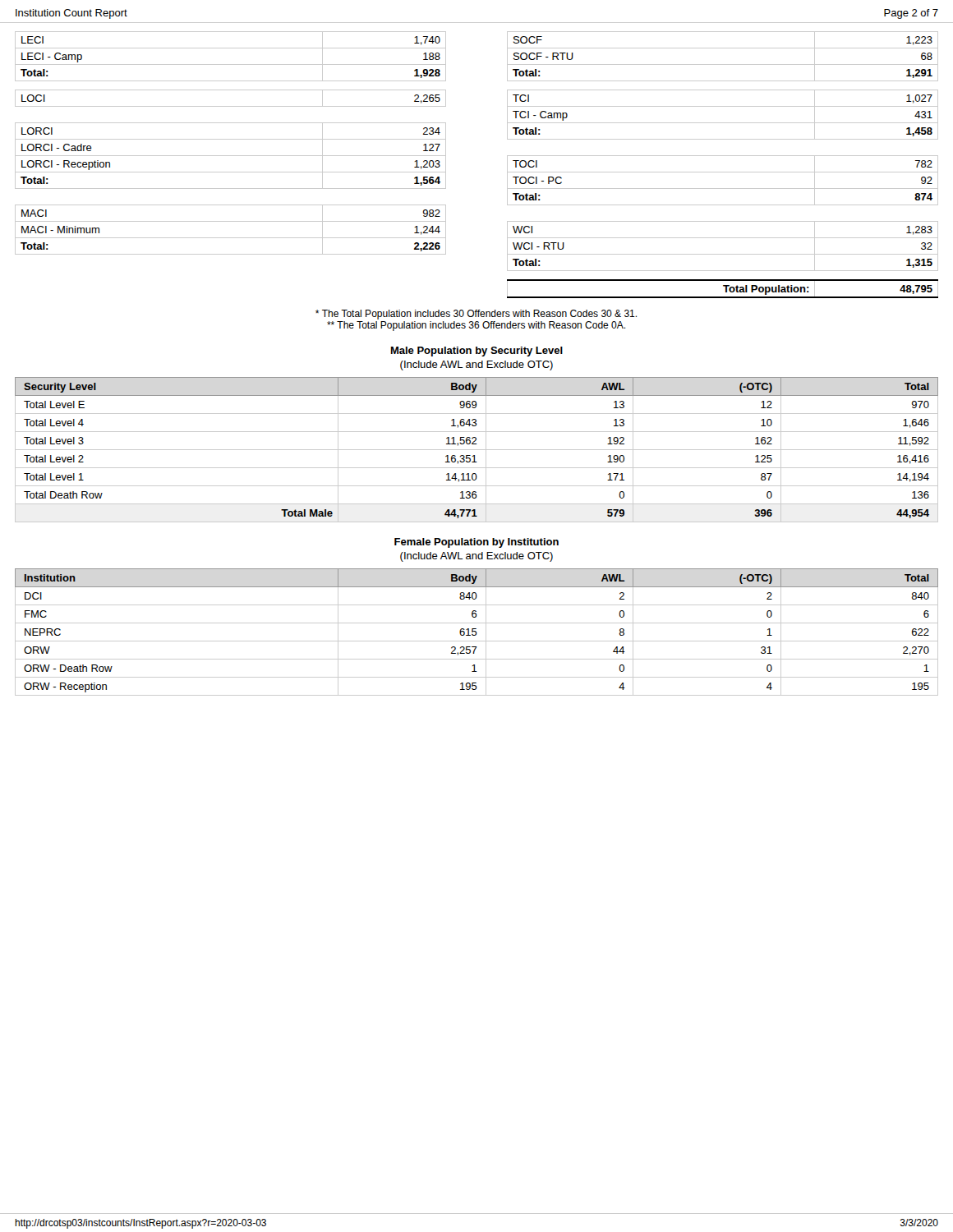Click on the passage starting "Female Population by Institution"
The image size is (953, 1232).
pos(476,549)
